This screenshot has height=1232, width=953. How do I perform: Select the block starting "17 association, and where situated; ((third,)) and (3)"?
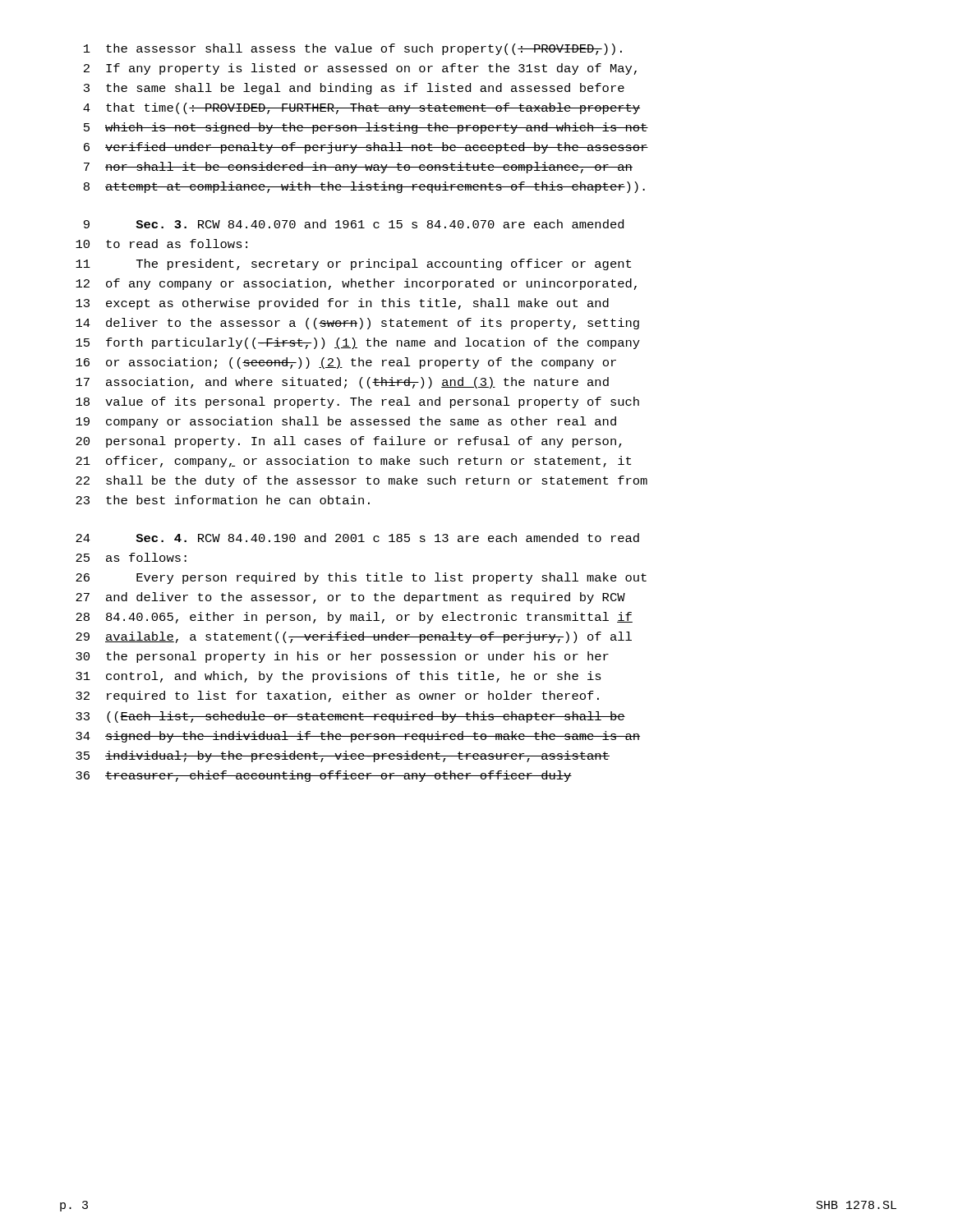478,383
